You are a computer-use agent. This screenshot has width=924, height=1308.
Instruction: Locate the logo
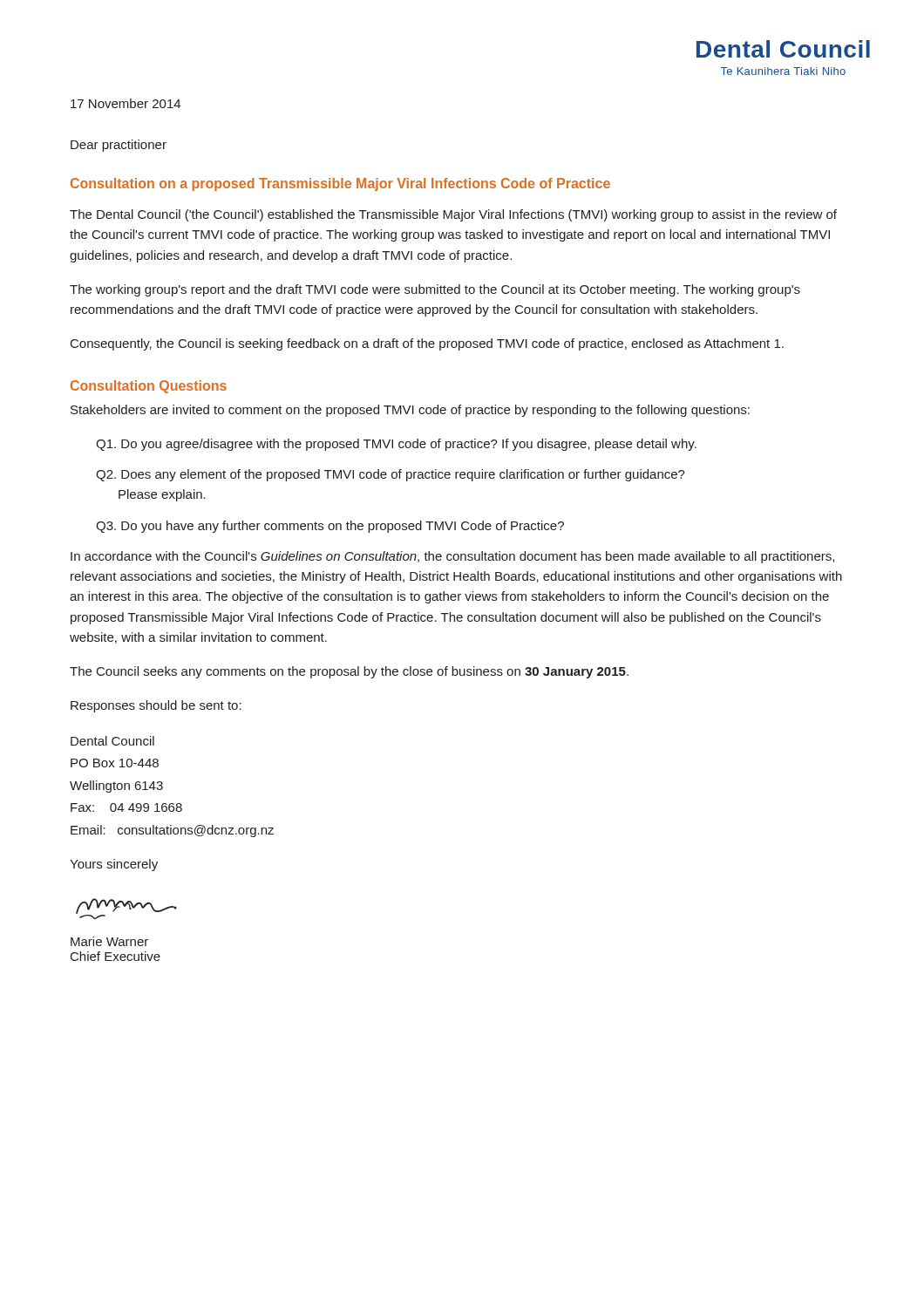click(x=783, y=56)
